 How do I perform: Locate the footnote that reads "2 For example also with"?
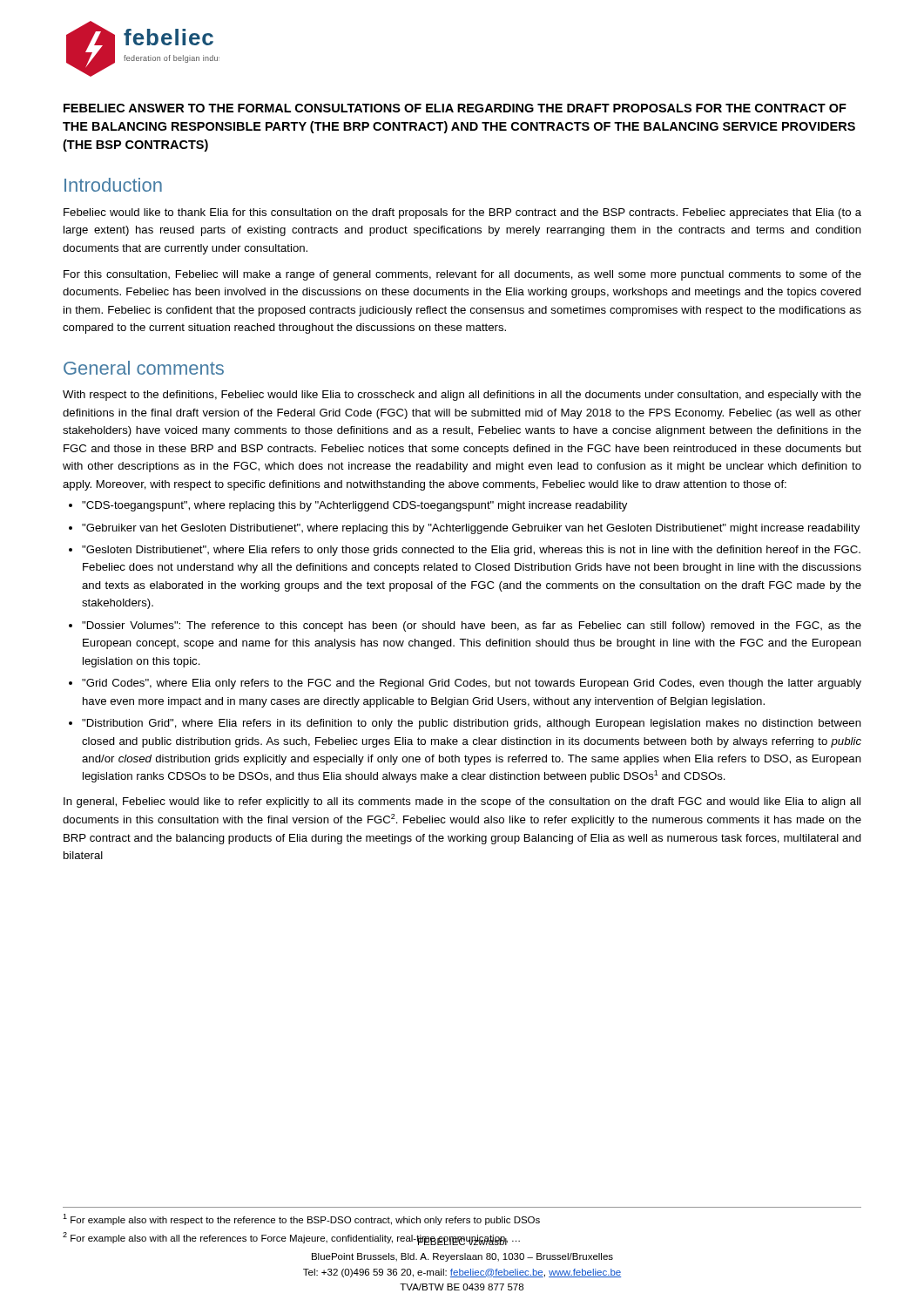[462, 1238]
